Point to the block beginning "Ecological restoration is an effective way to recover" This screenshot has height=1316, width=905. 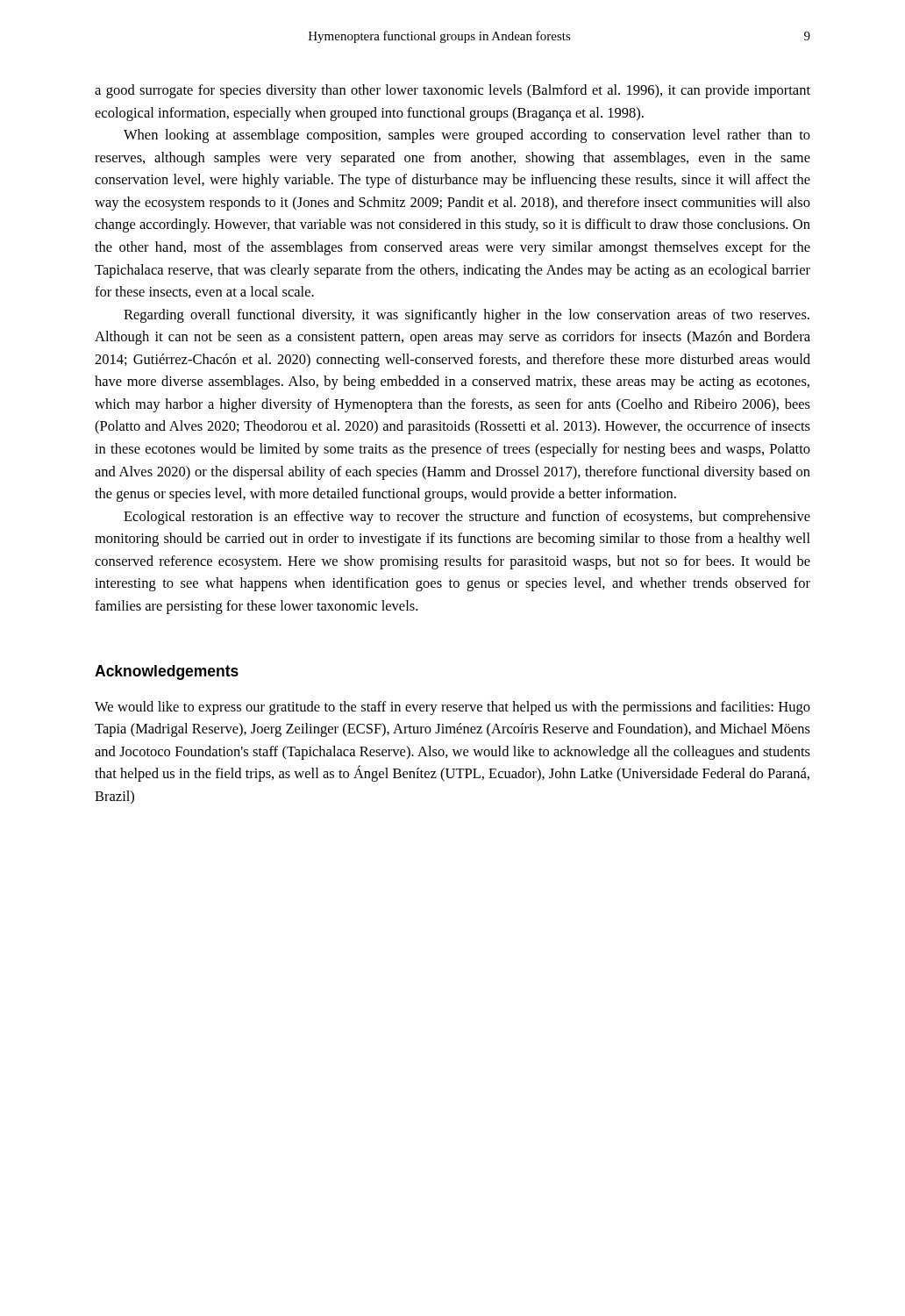click(x=452, y=561)
